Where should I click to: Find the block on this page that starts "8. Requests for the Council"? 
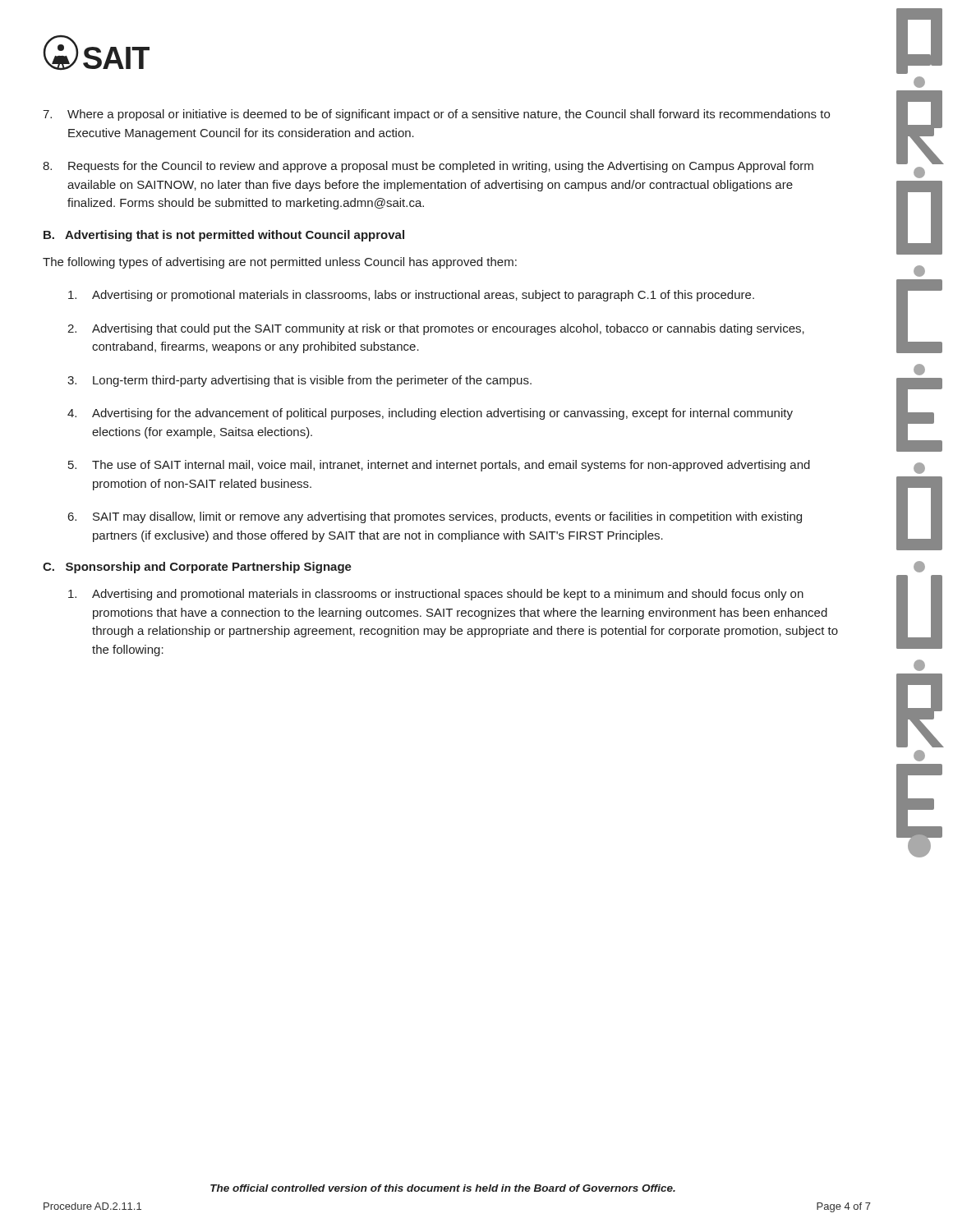(x=443, y=185)
